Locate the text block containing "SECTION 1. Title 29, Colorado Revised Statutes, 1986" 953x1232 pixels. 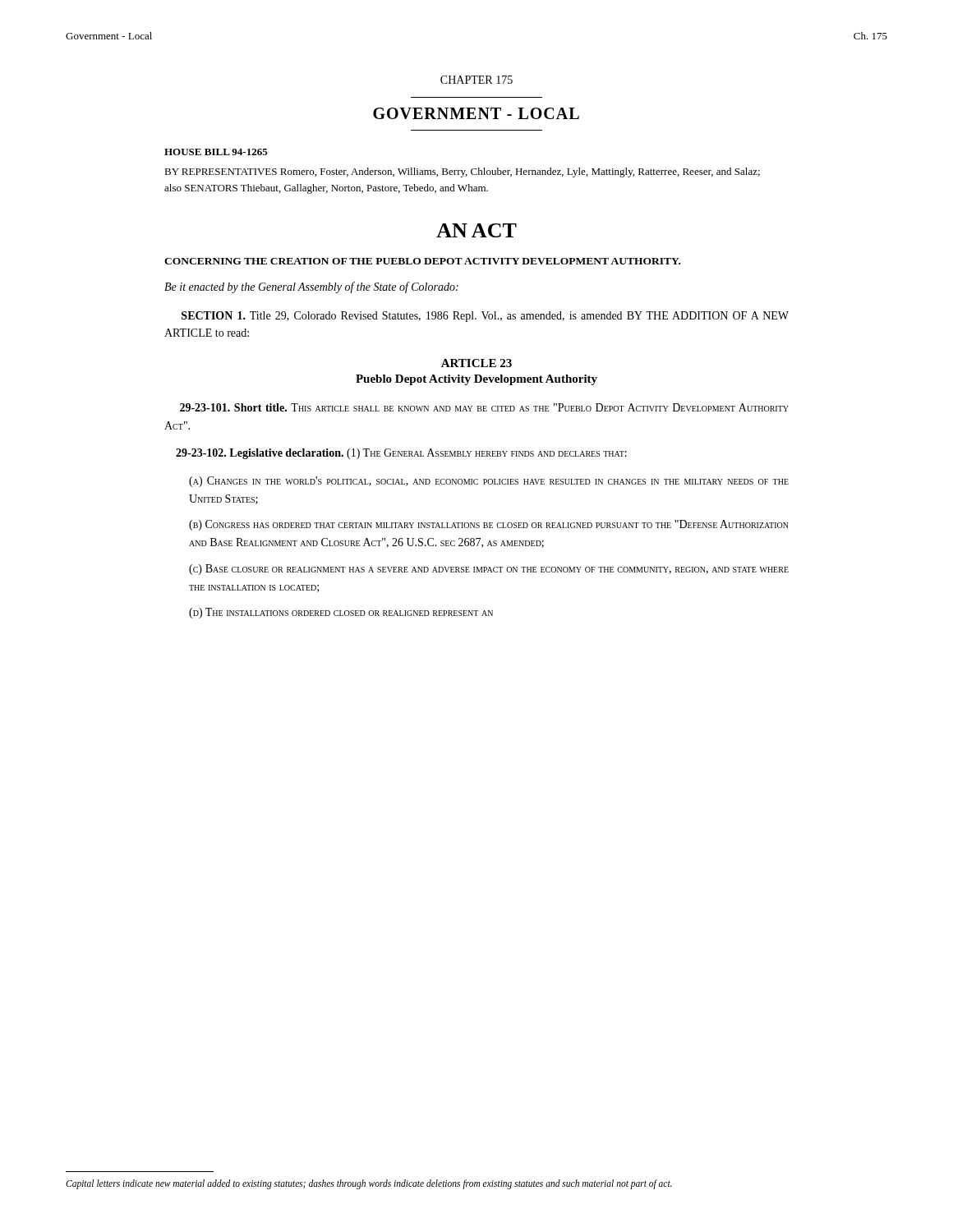pos(476,324)
